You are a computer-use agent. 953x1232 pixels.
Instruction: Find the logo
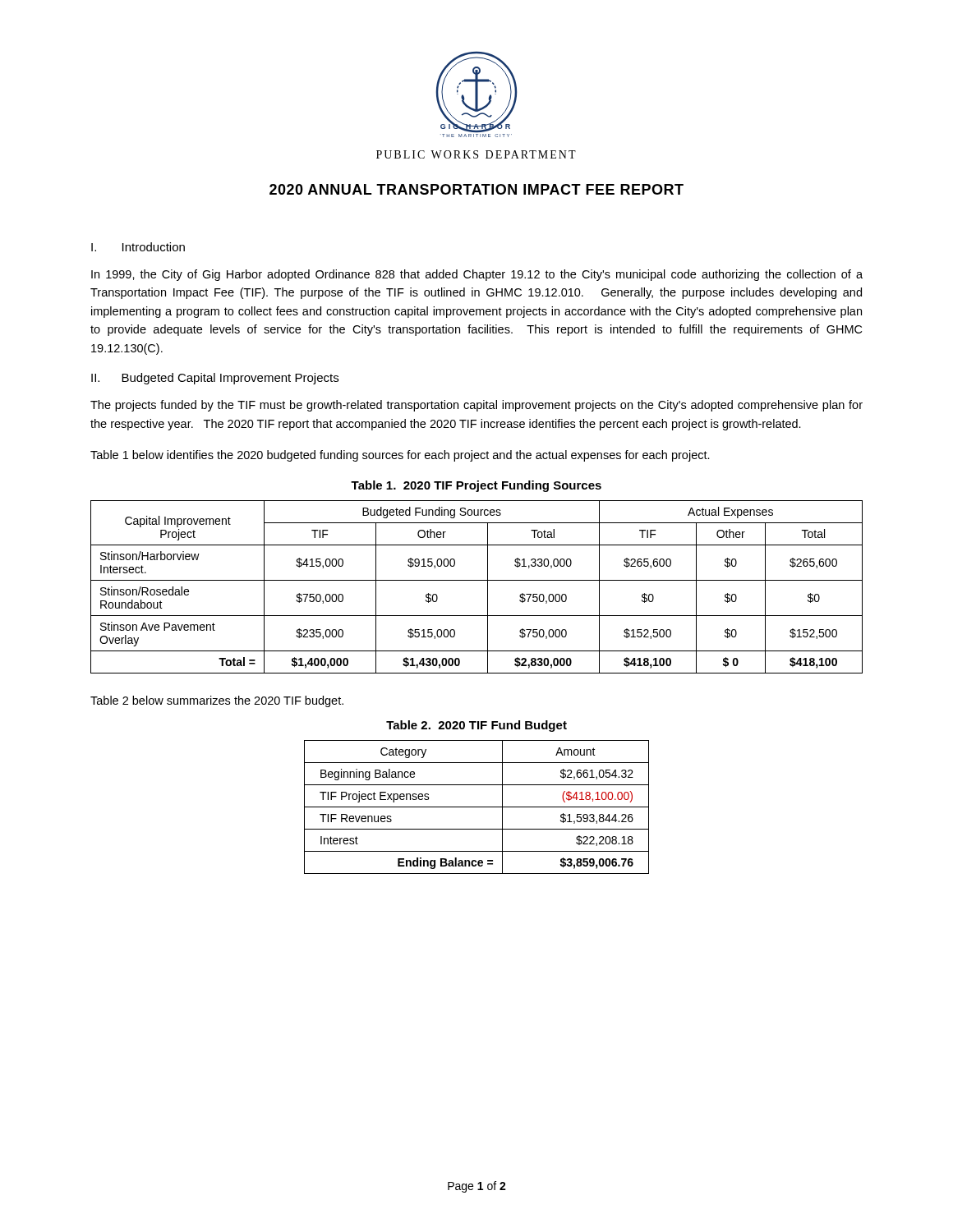(x=476, y=96)
